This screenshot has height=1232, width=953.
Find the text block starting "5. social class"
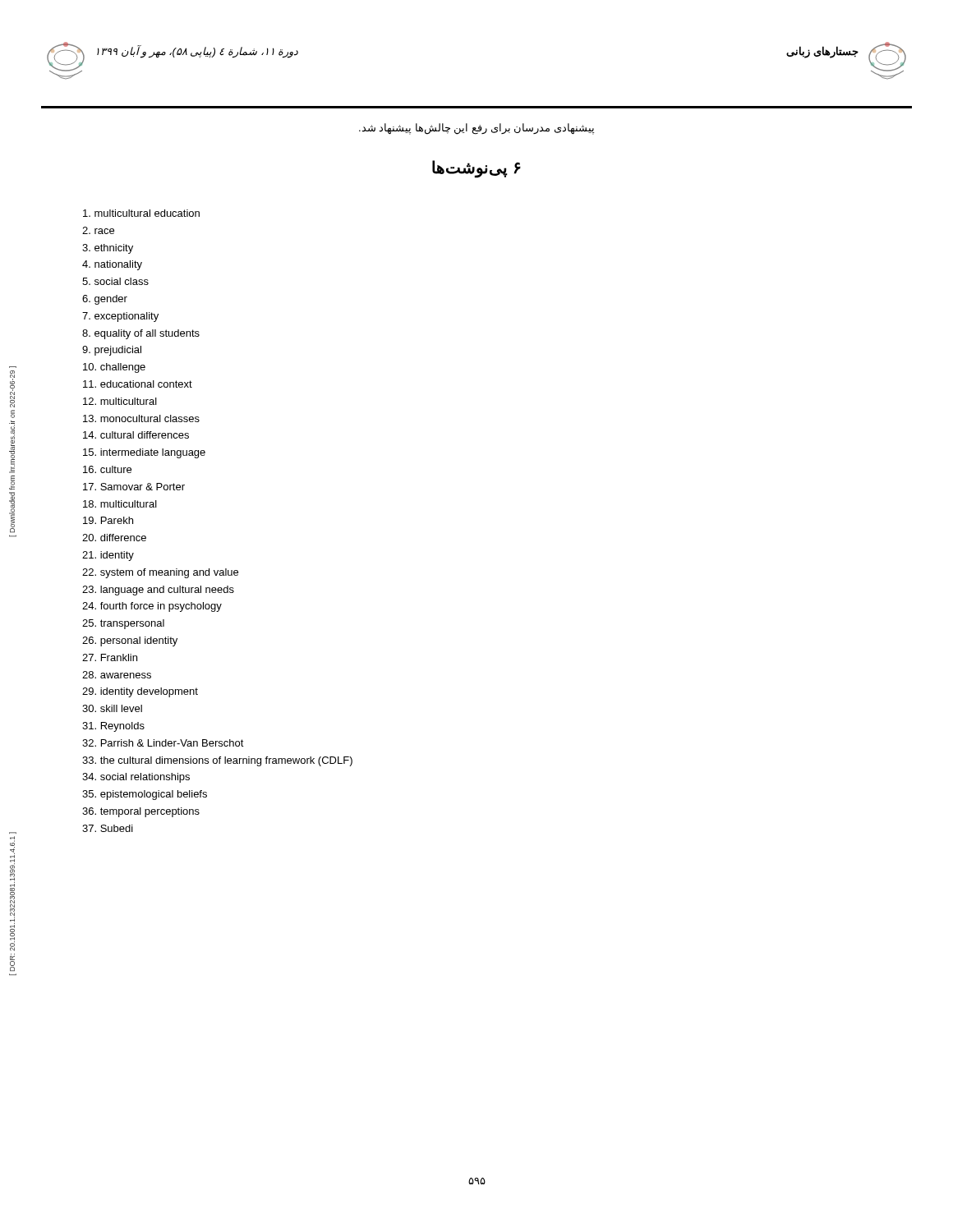tap(115, 282)
